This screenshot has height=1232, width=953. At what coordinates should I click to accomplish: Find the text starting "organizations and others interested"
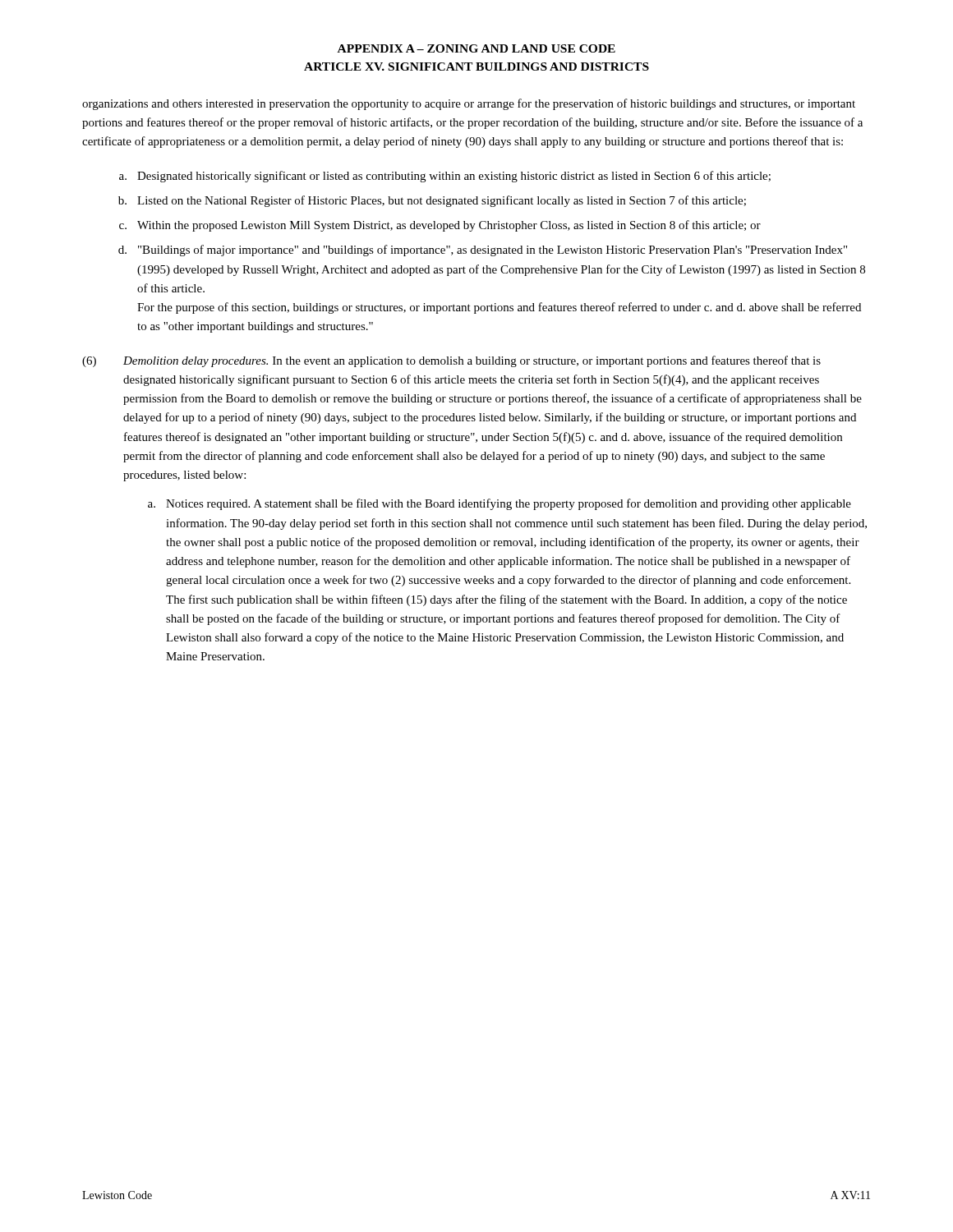tap(473, 123)
